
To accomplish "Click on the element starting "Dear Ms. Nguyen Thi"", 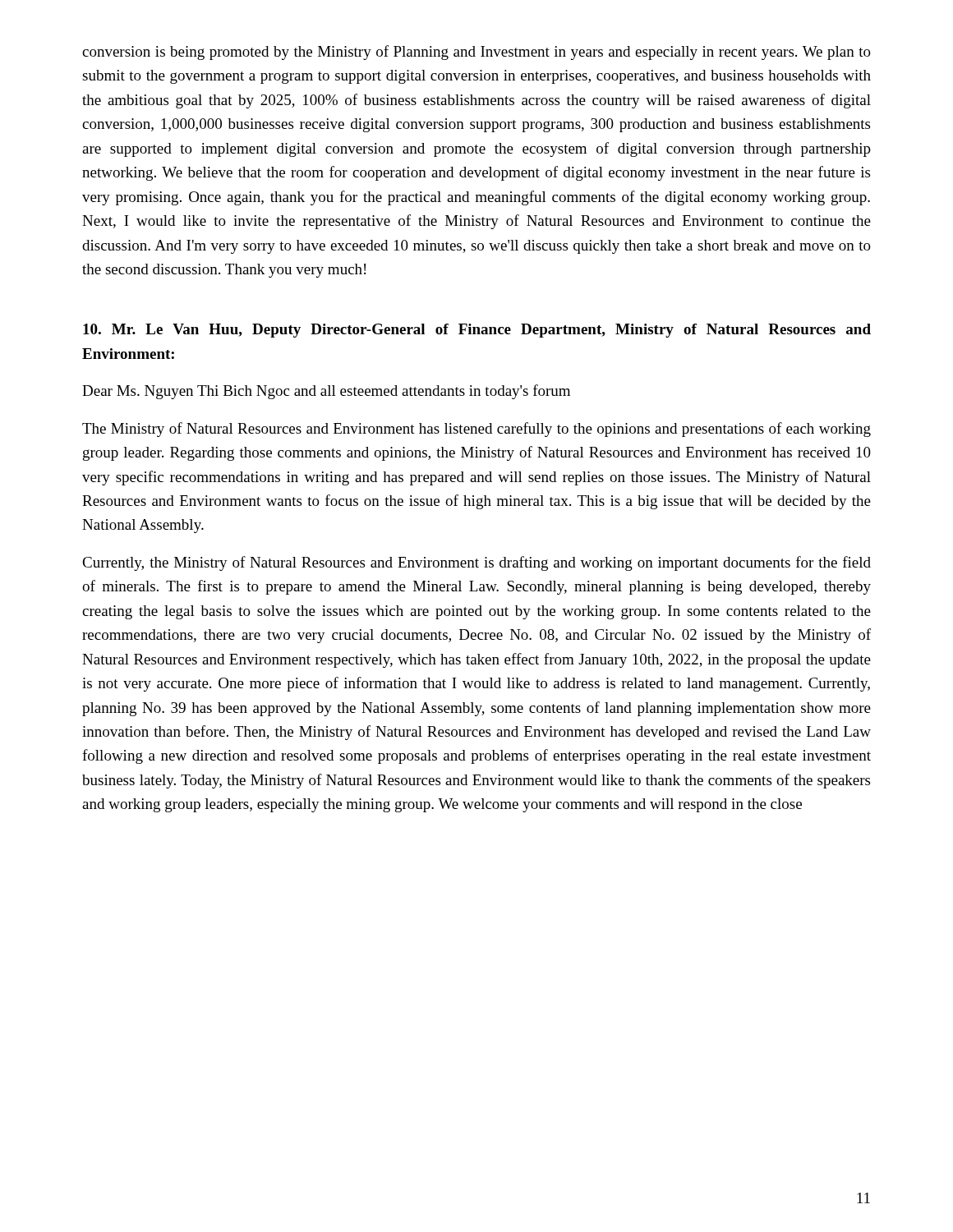I will [x=326, y=391].
